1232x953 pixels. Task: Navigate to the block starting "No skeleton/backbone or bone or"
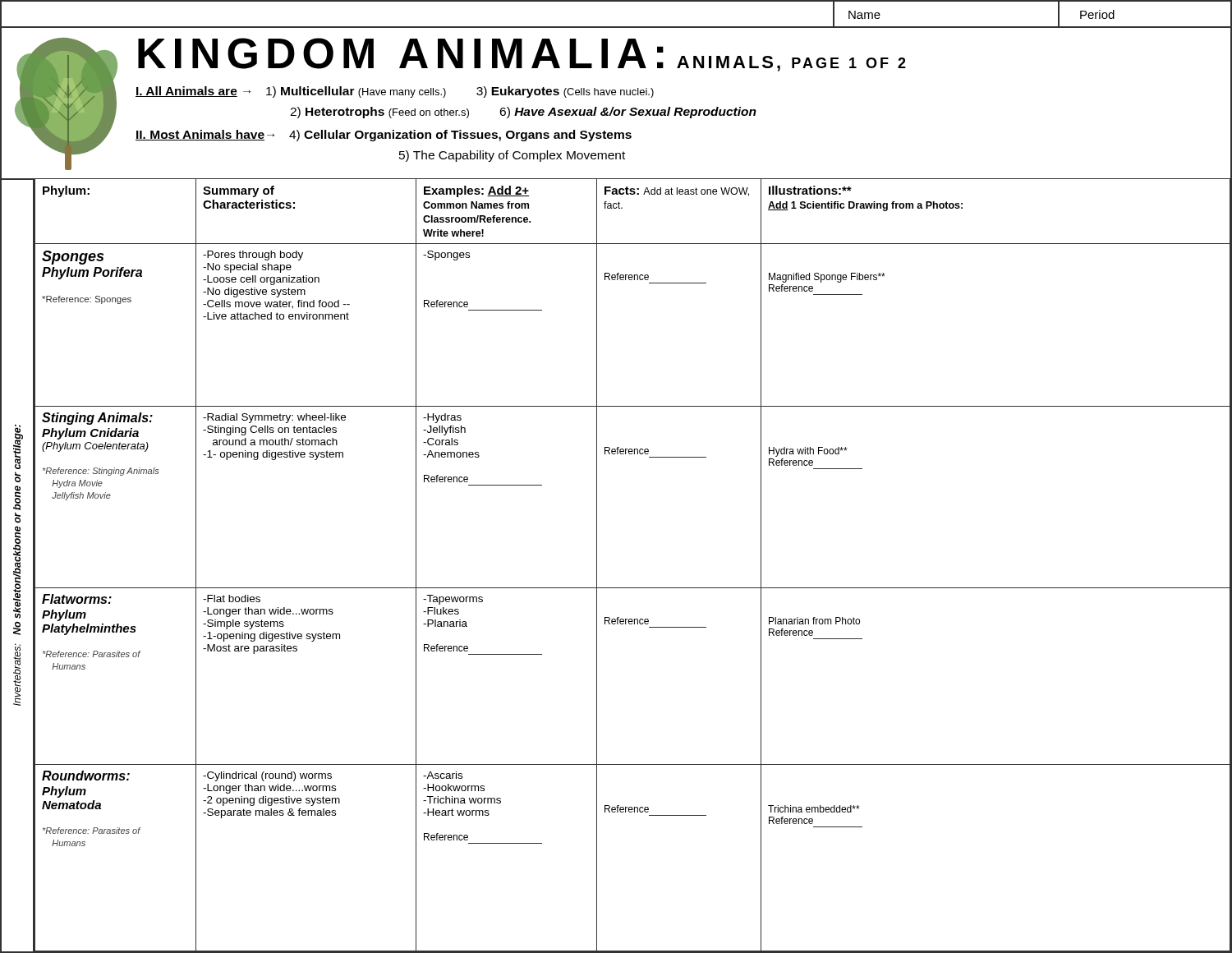coord(17,529)
